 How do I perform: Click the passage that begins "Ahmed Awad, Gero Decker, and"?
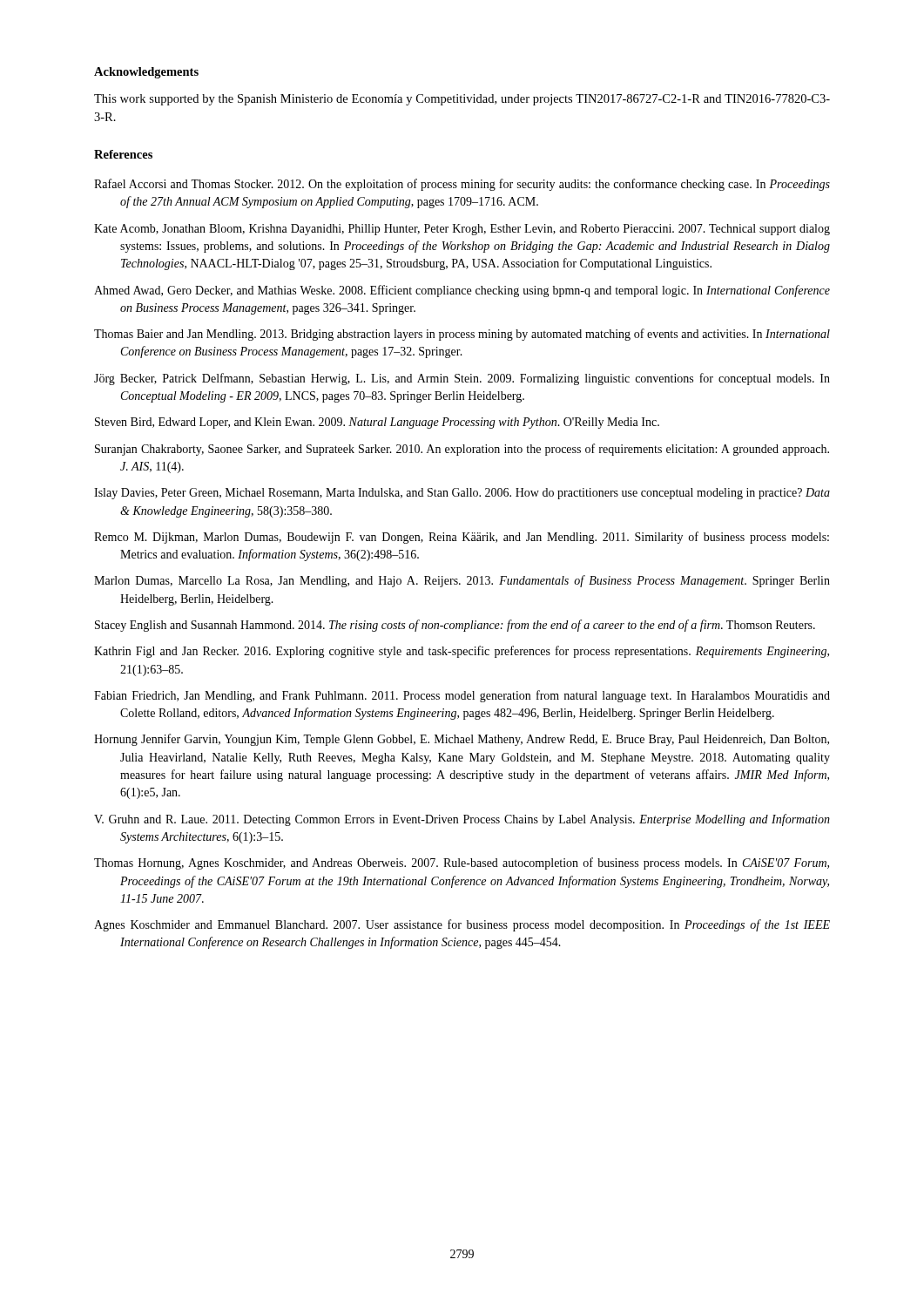click(x=462, y=299)
